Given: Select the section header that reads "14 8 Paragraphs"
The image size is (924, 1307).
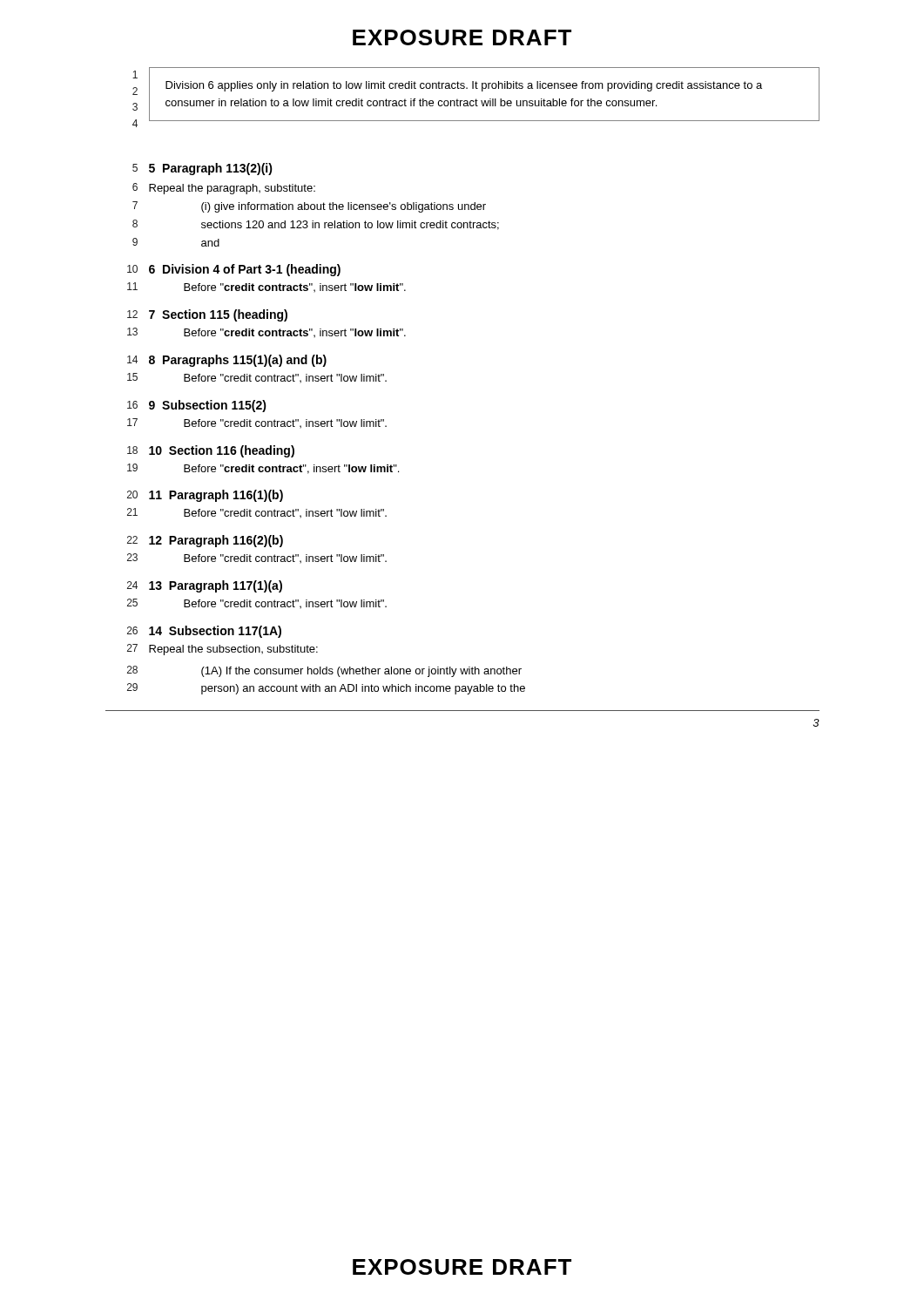Looking at the screenshot, I should pyautogui.click(x=227, y=361).
